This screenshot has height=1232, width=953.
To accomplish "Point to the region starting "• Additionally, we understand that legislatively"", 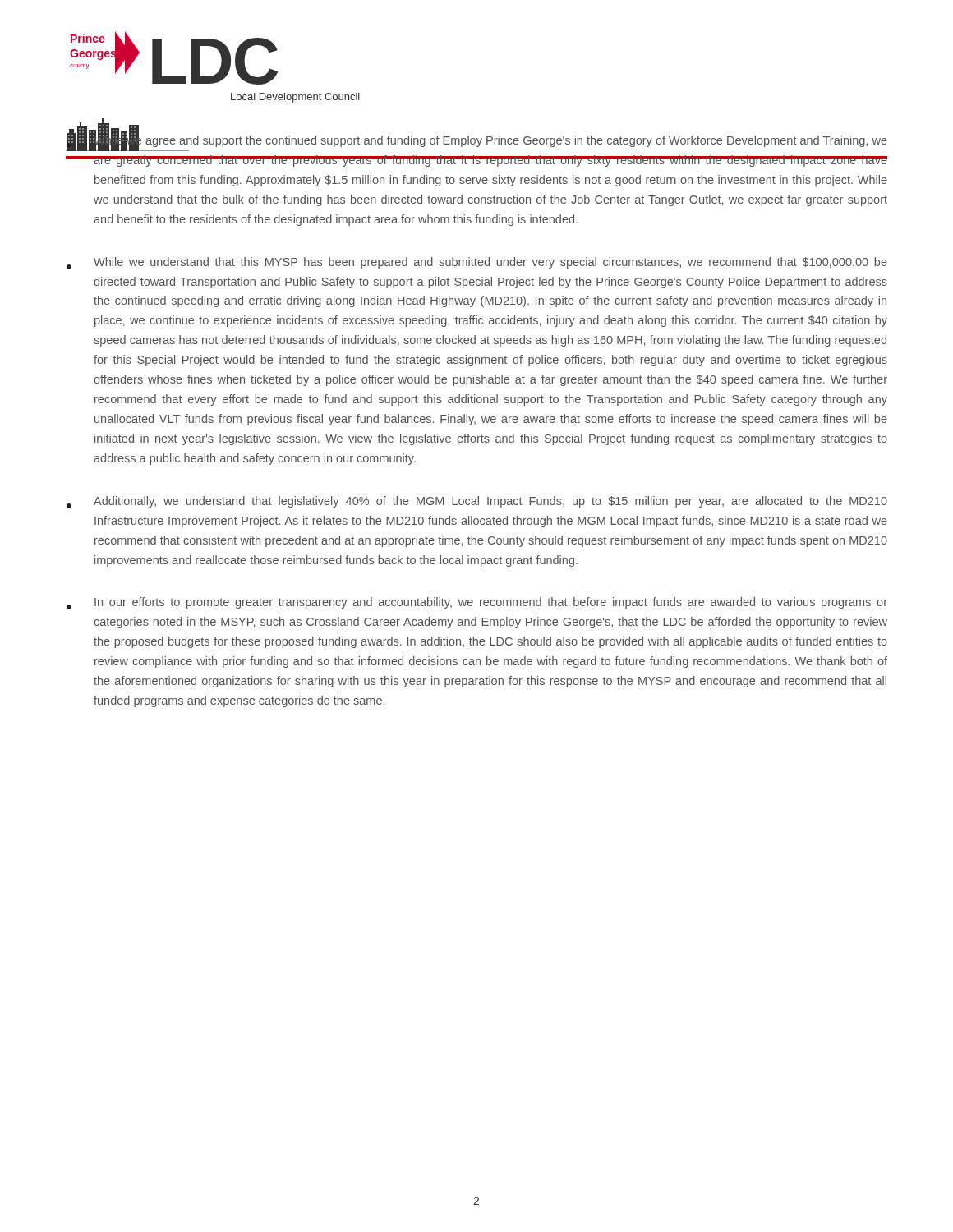I will pyautogui.click(x=476, y=531).
